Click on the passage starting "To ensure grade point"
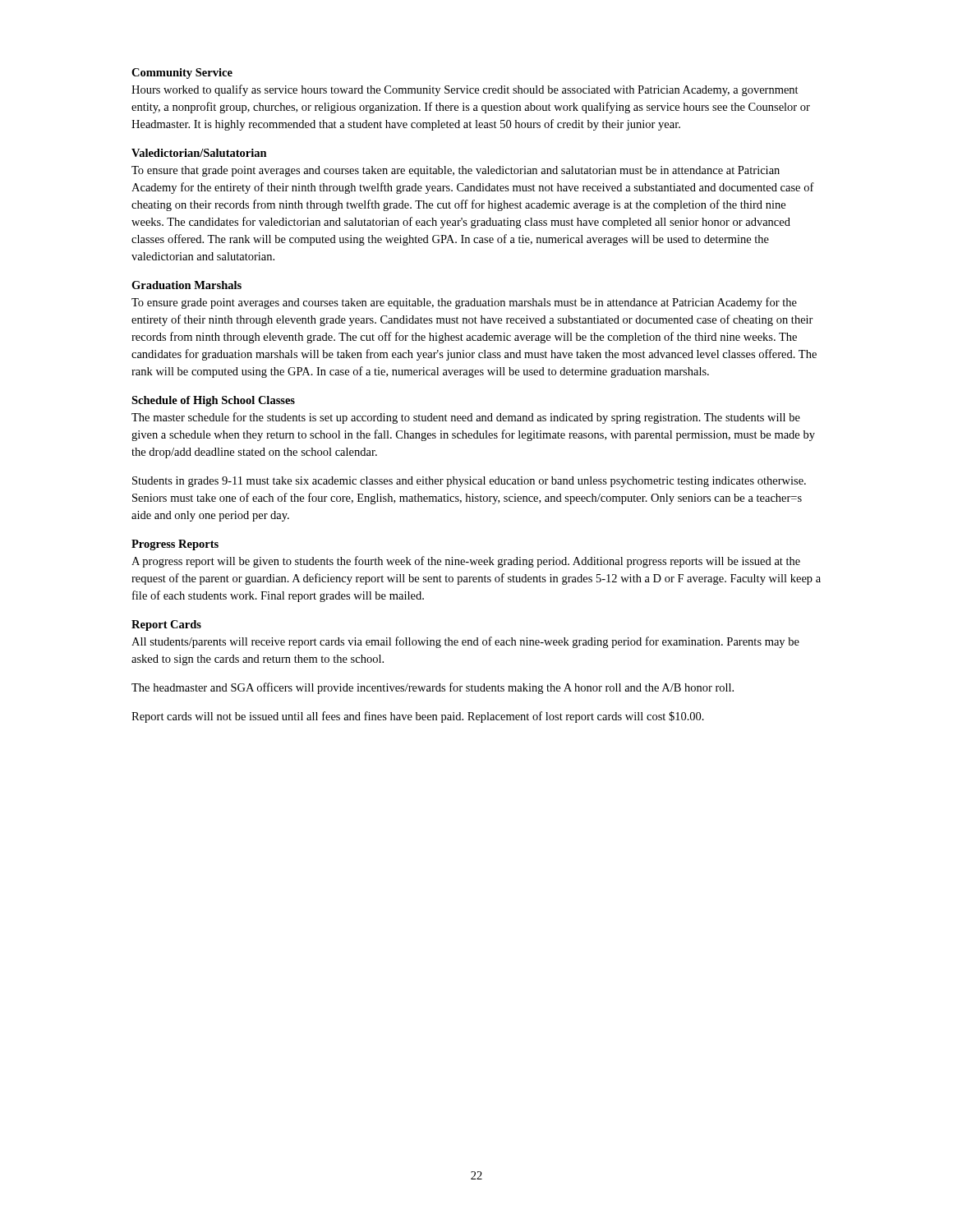This screenshot has height=1232, width=953. click(x=474, y=337)
